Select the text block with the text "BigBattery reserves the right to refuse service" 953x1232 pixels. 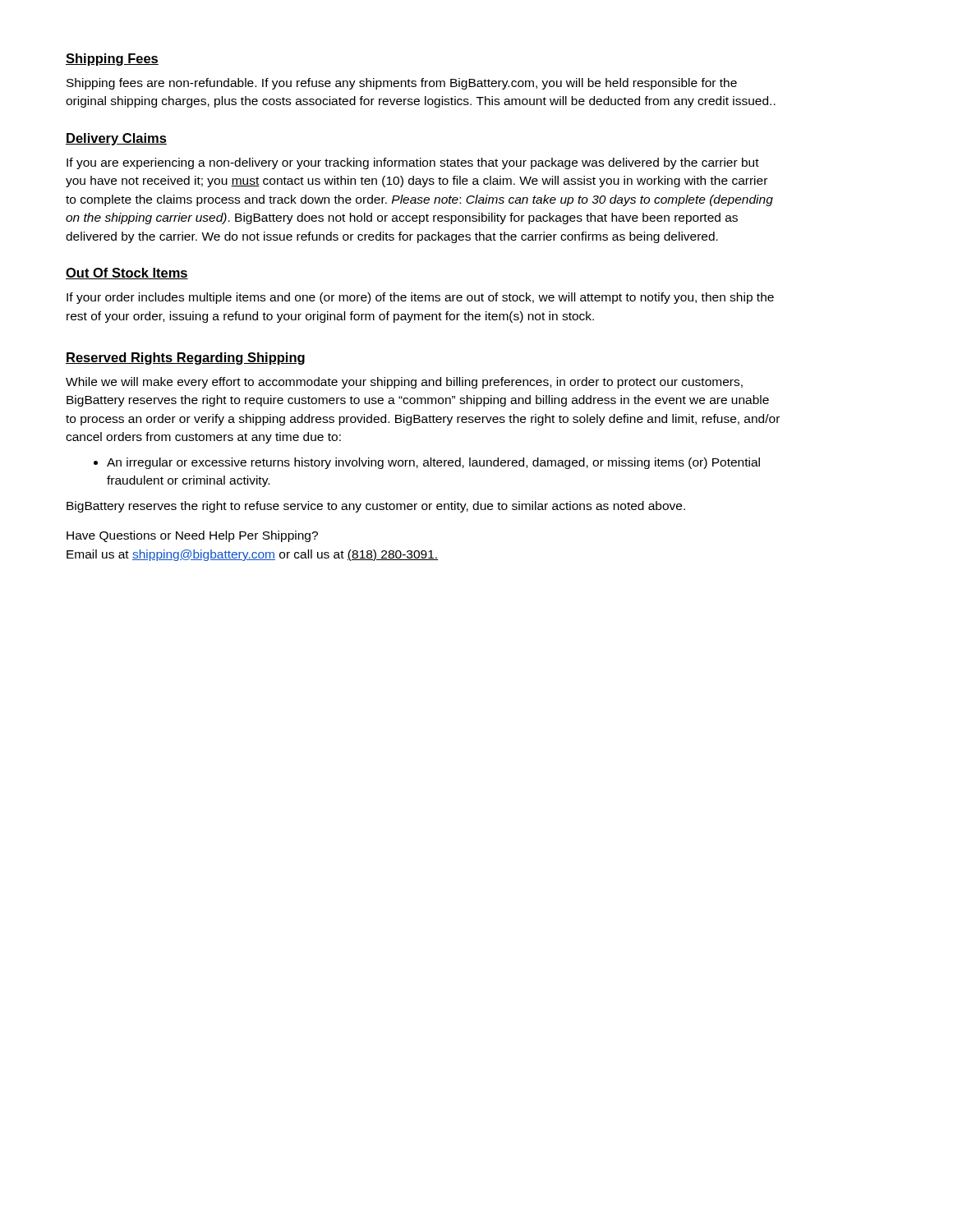423,506
